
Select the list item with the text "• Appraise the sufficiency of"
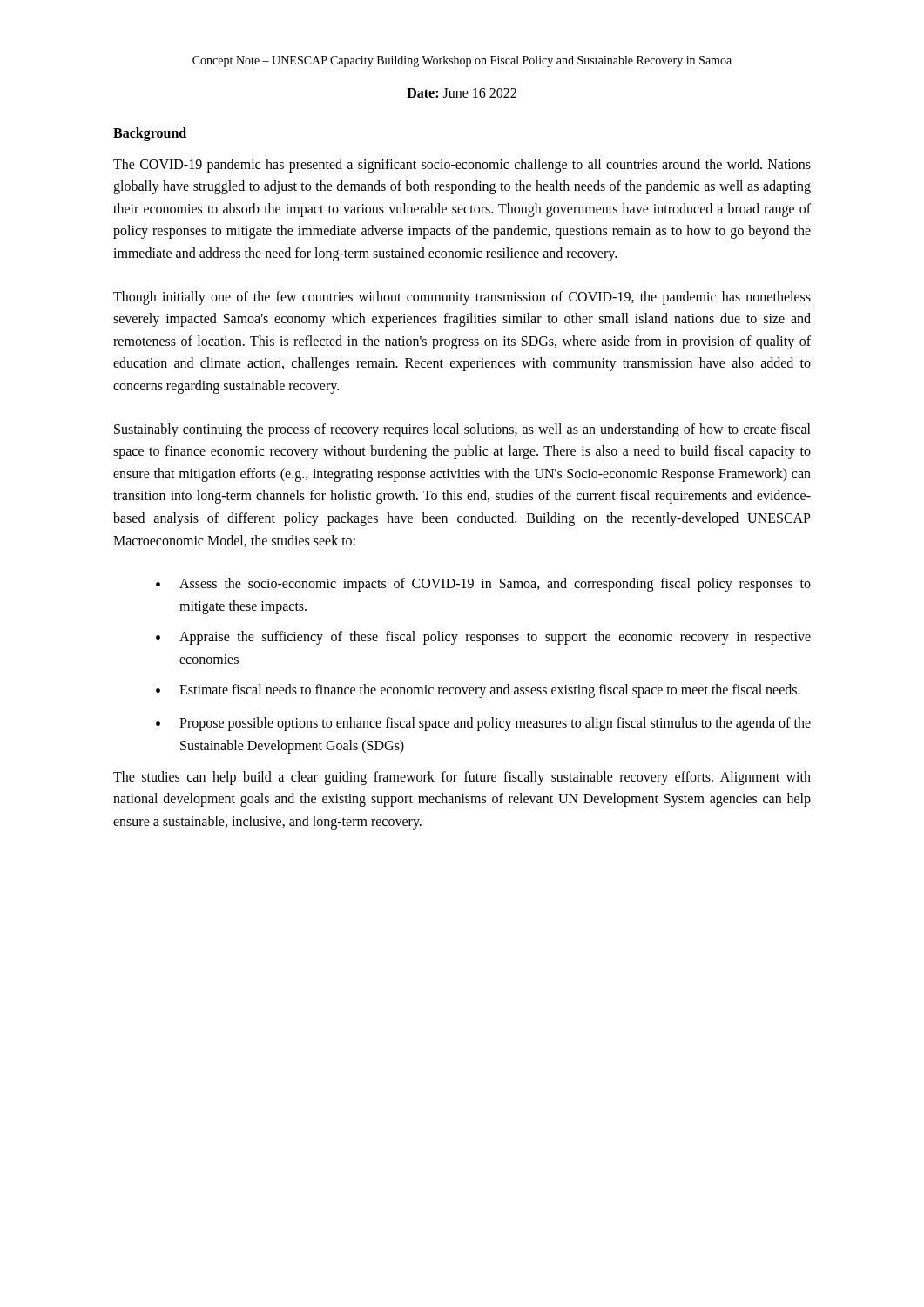coord(479,648)
